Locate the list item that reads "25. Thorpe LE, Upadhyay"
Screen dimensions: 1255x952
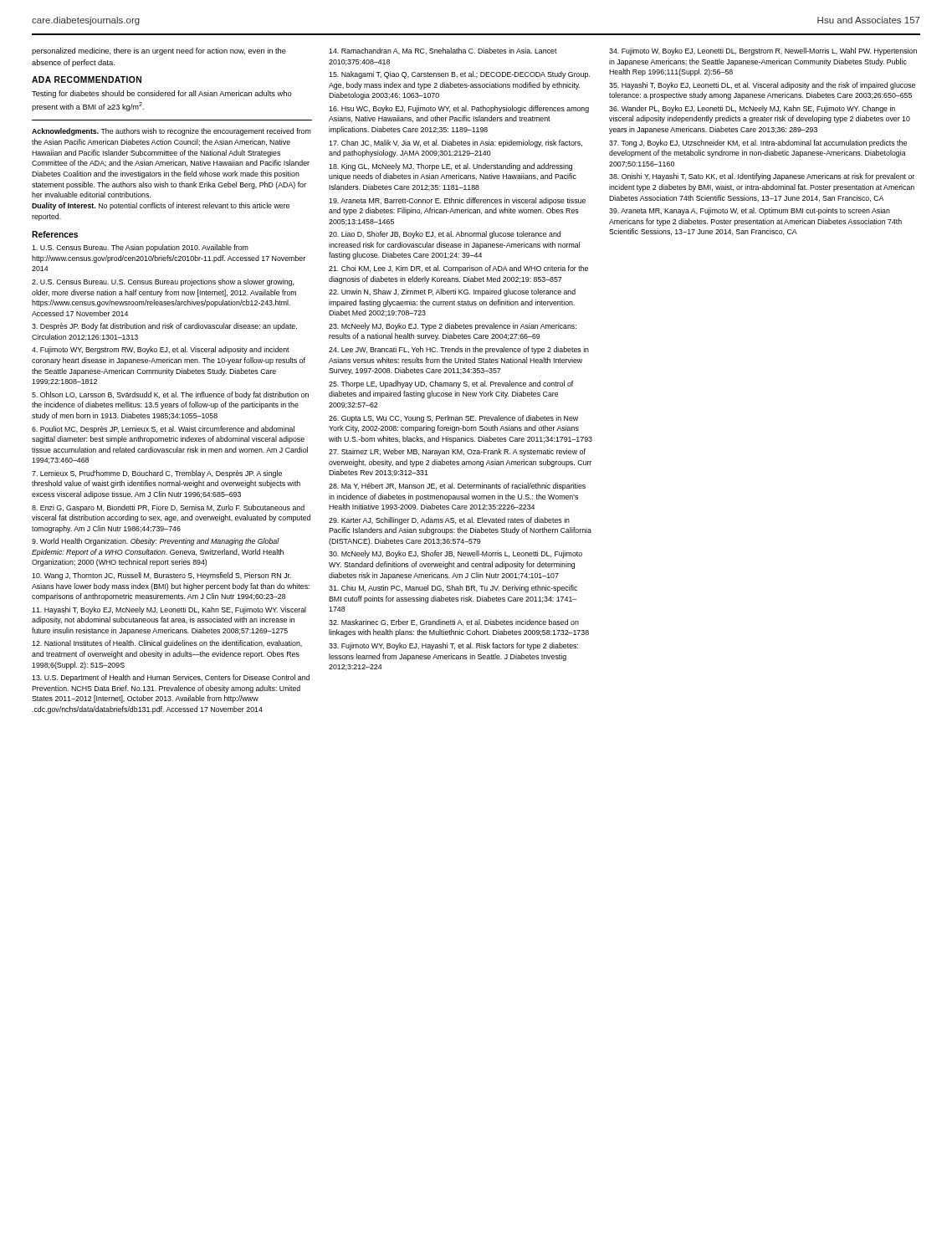(x=451, y=394)
